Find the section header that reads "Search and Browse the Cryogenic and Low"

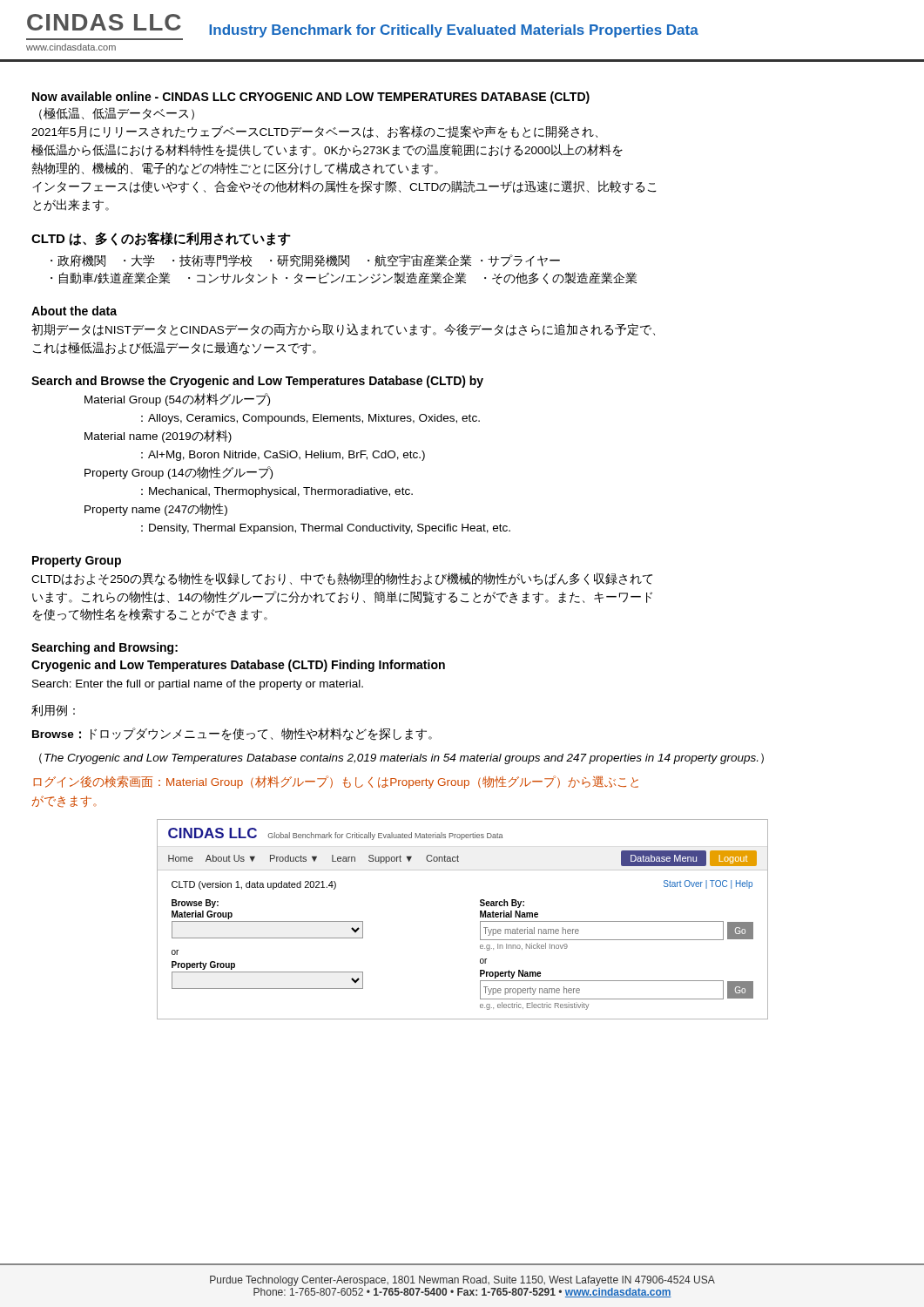coord(257,381)
